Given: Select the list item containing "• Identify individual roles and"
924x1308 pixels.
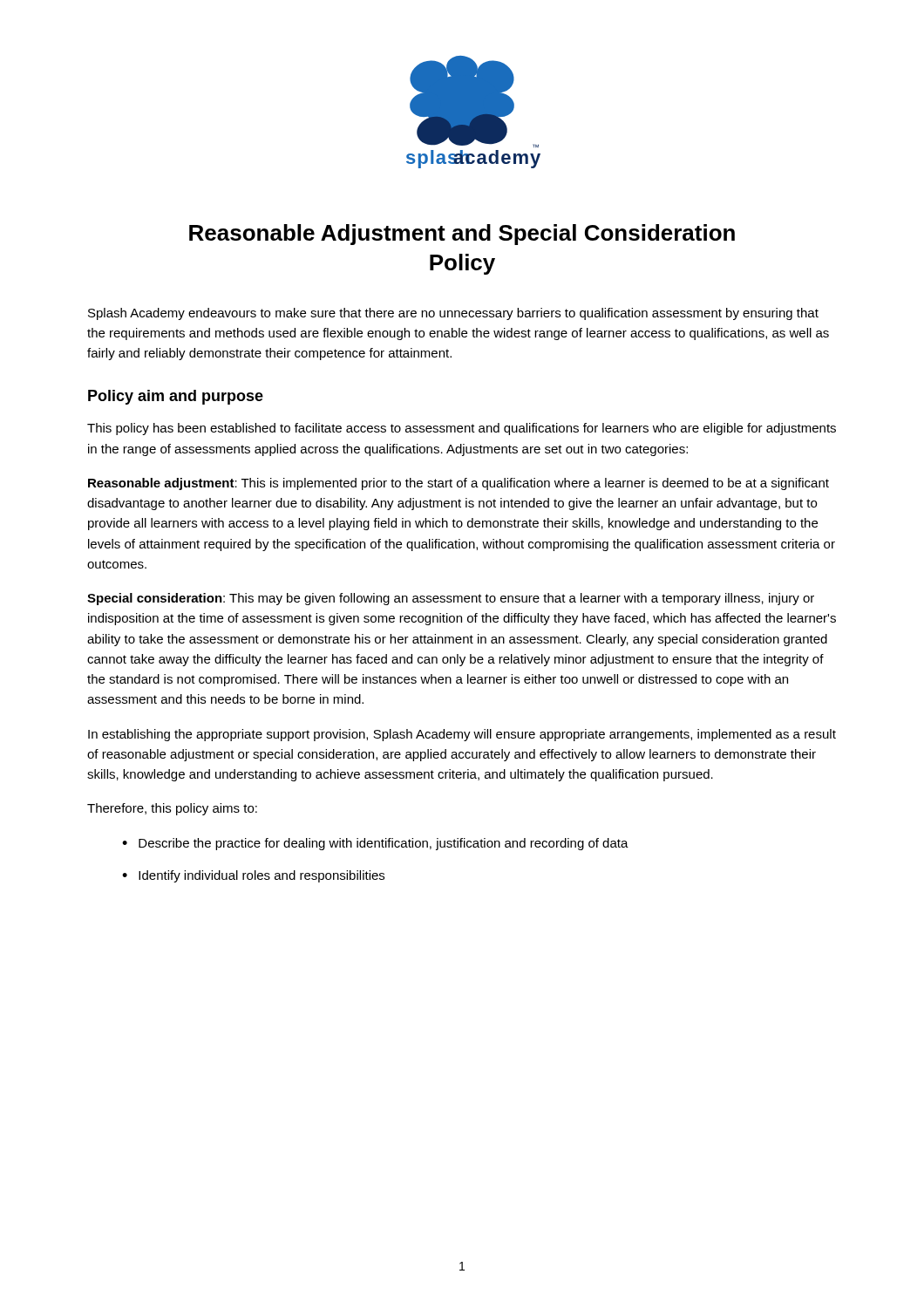Looking at the screenshot, I should [x=254, y=876].
